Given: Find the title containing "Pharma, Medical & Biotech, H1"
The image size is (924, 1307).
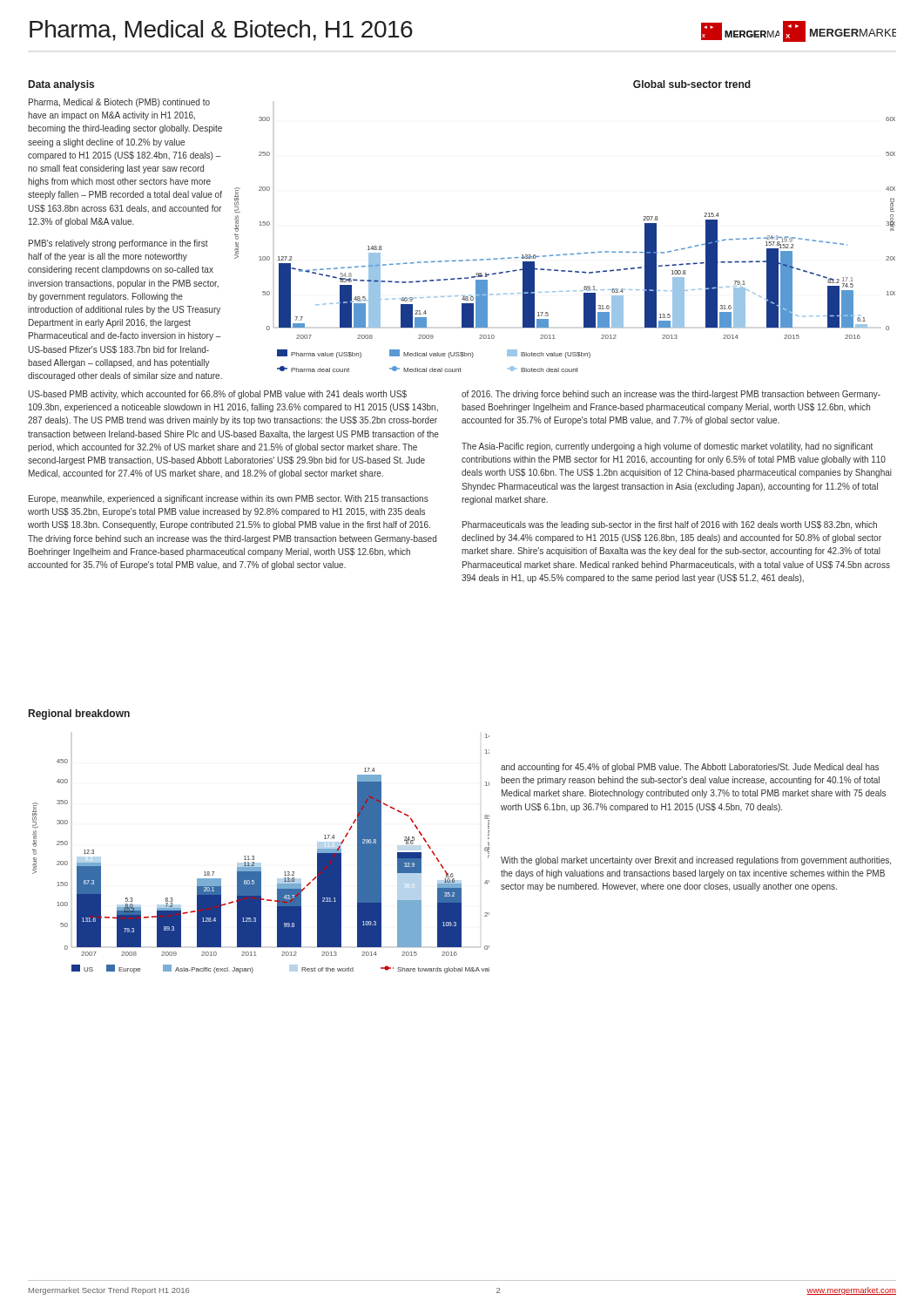Looking at the screenshot, I should 220,29.
